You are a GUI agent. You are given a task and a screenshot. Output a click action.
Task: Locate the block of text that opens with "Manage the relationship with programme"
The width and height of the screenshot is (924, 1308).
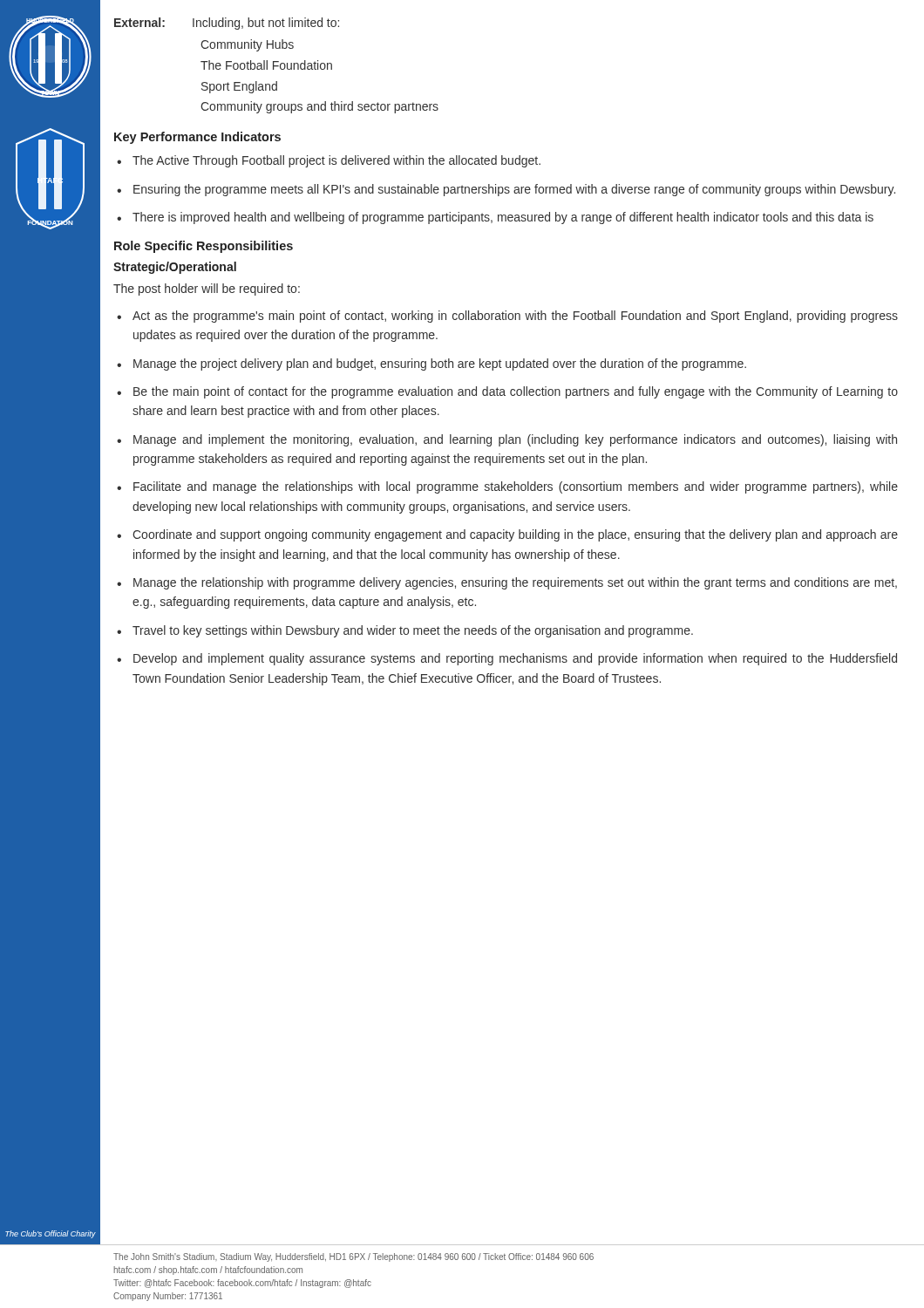point(515,592)
